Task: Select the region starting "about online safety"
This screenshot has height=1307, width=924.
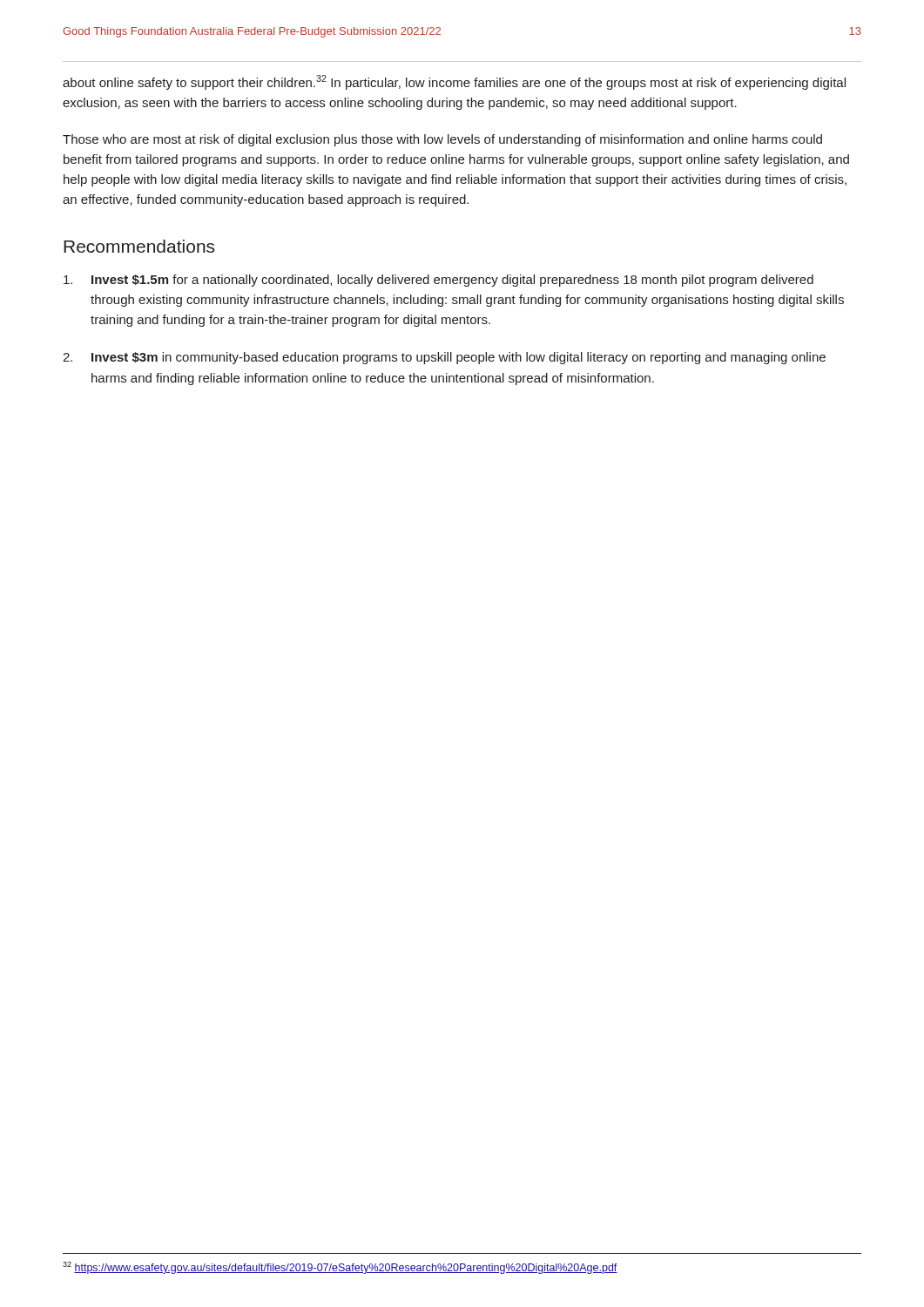Action: pos(455,92)
